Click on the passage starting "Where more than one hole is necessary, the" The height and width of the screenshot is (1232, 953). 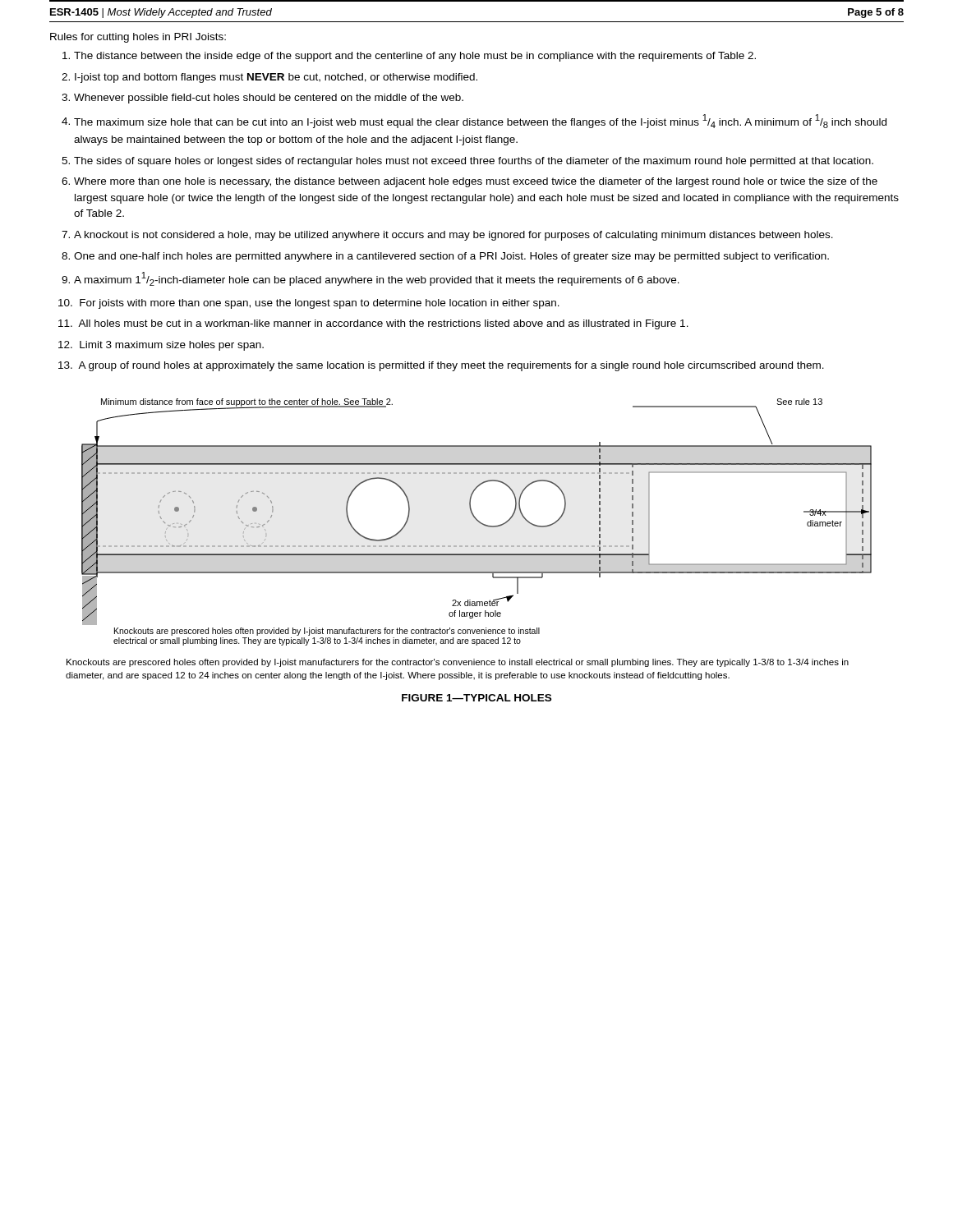[x=486, y=197]
